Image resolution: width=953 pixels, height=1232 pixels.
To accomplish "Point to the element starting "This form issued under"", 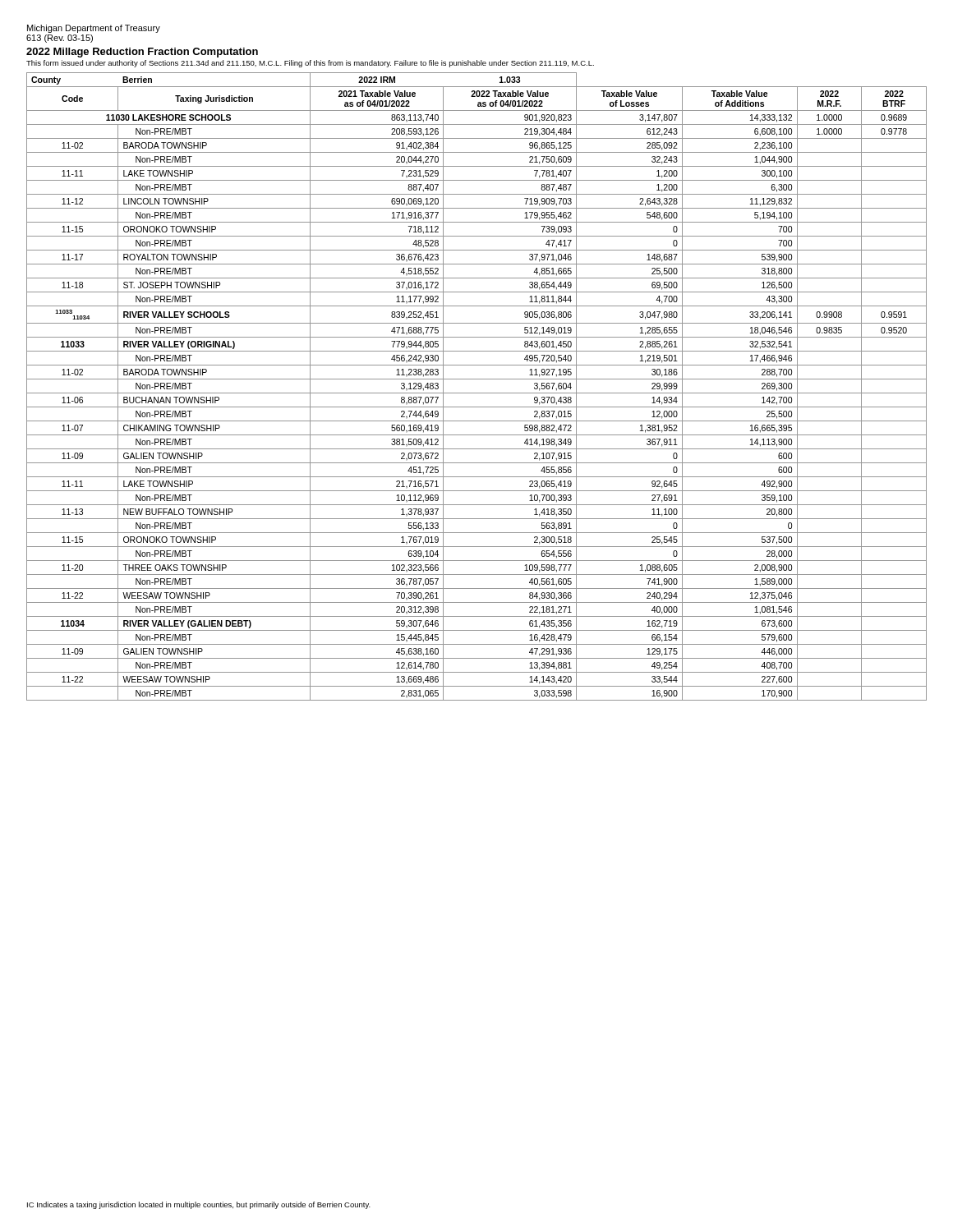I will [310, 63].
